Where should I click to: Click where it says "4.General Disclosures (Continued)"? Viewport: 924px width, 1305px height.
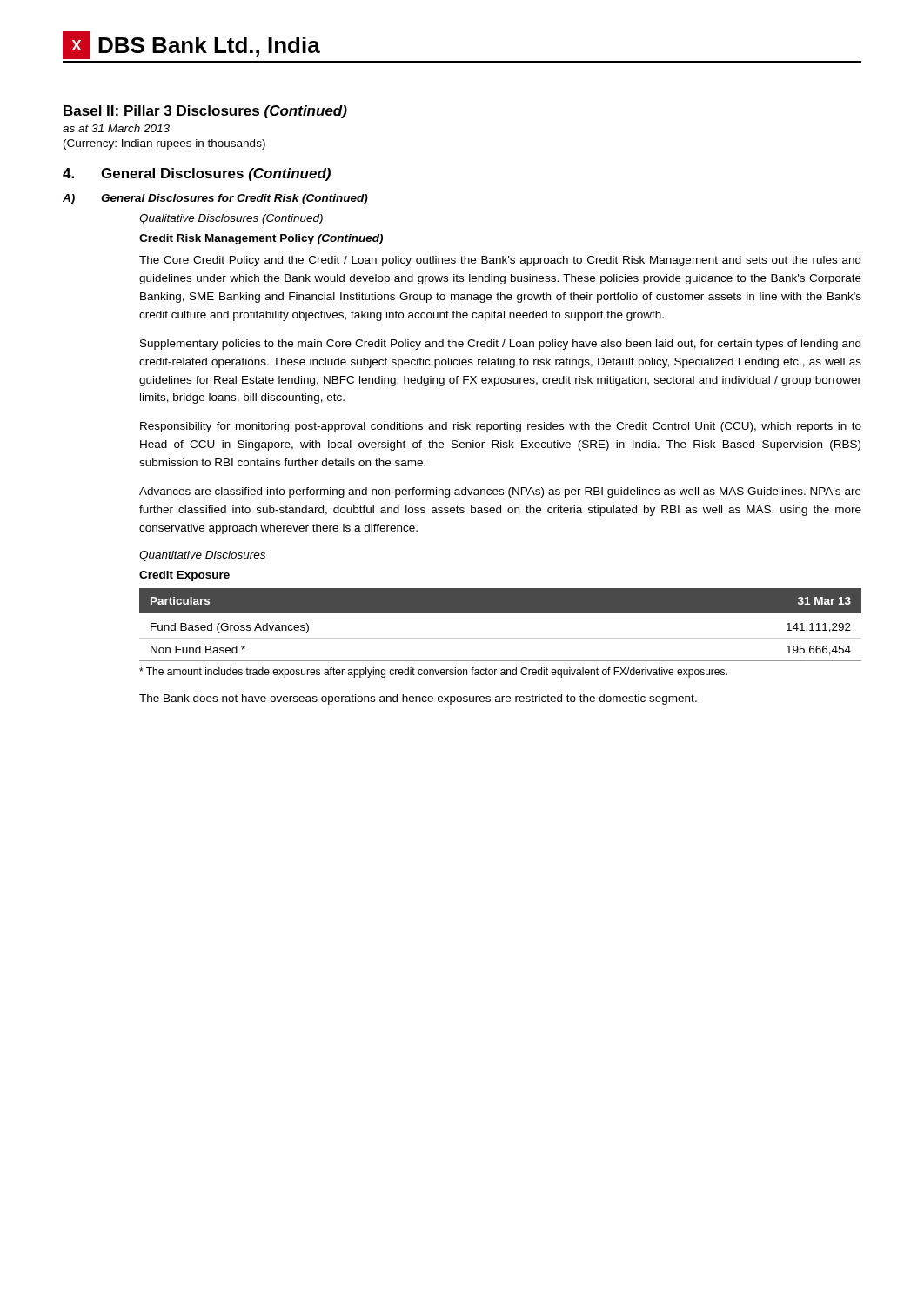[x=197, y=174]
